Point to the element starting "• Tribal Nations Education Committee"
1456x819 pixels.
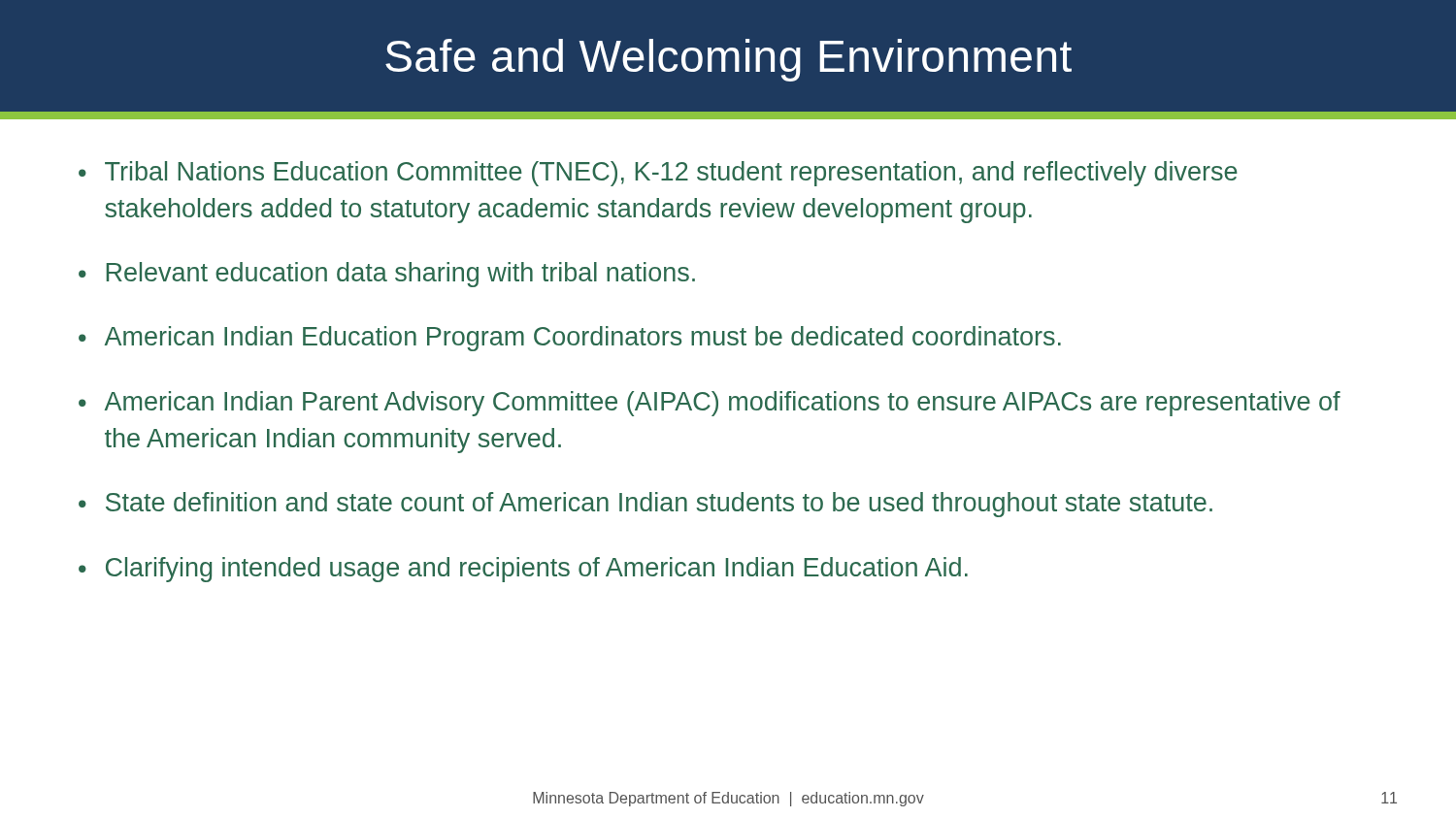click(728, 191)
